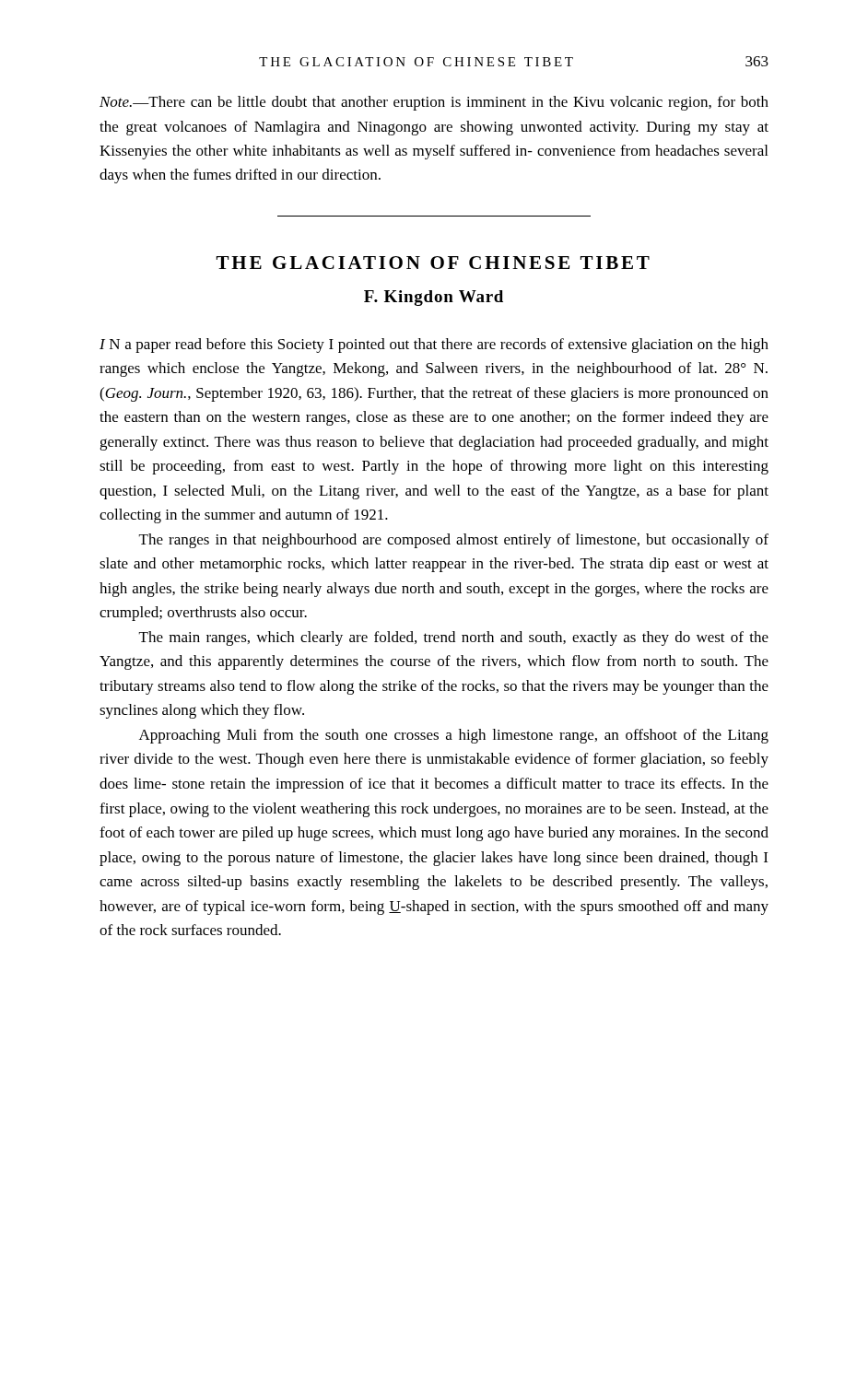Select the text block that says "Note.—There can be little doubt that another"
Image resolution: width=868 pixels, height=1382 pixels.
click(x=434, y=139)
